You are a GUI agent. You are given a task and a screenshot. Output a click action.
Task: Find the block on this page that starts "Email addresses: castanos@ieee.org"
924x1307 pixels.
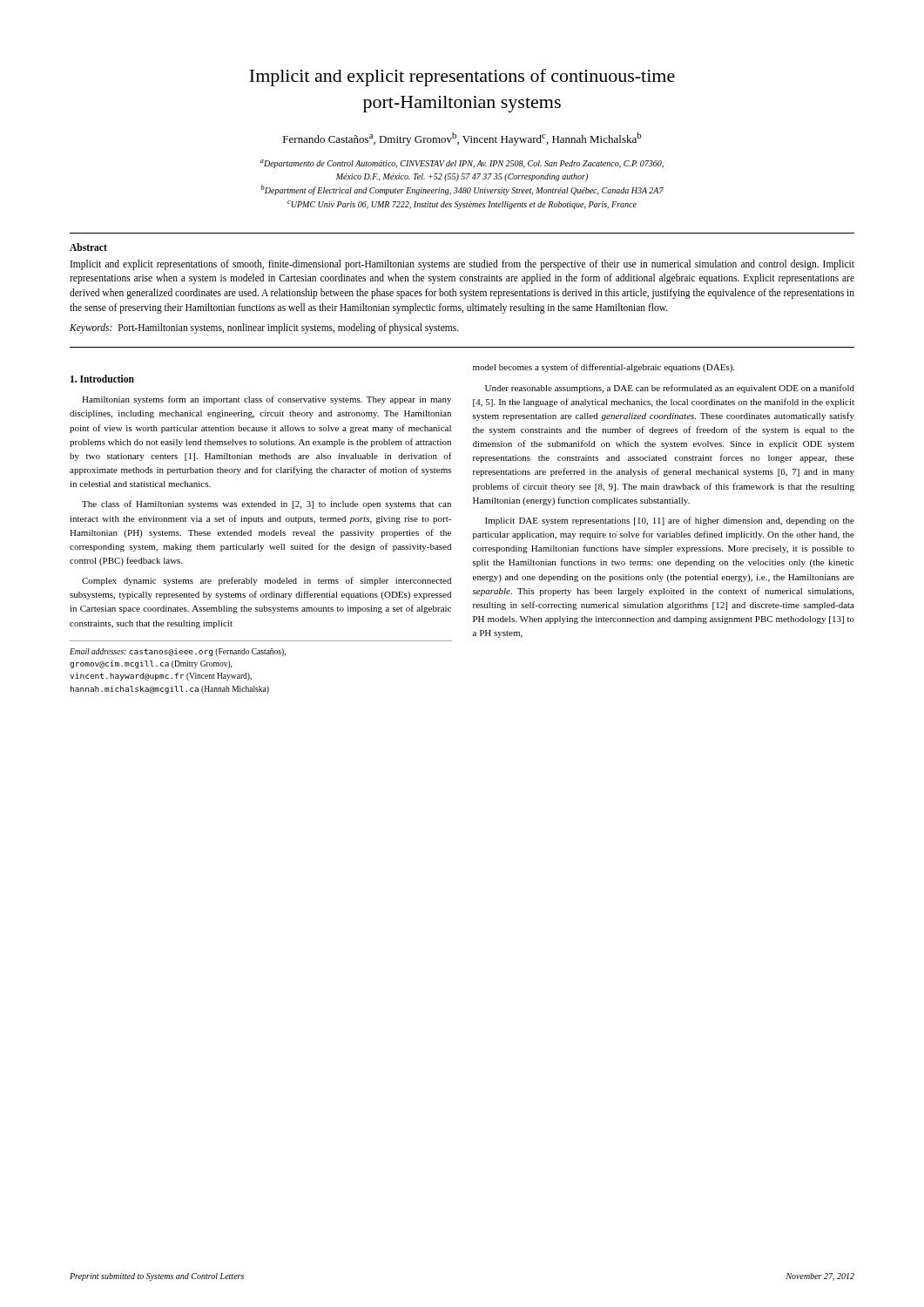pos(178,670)
